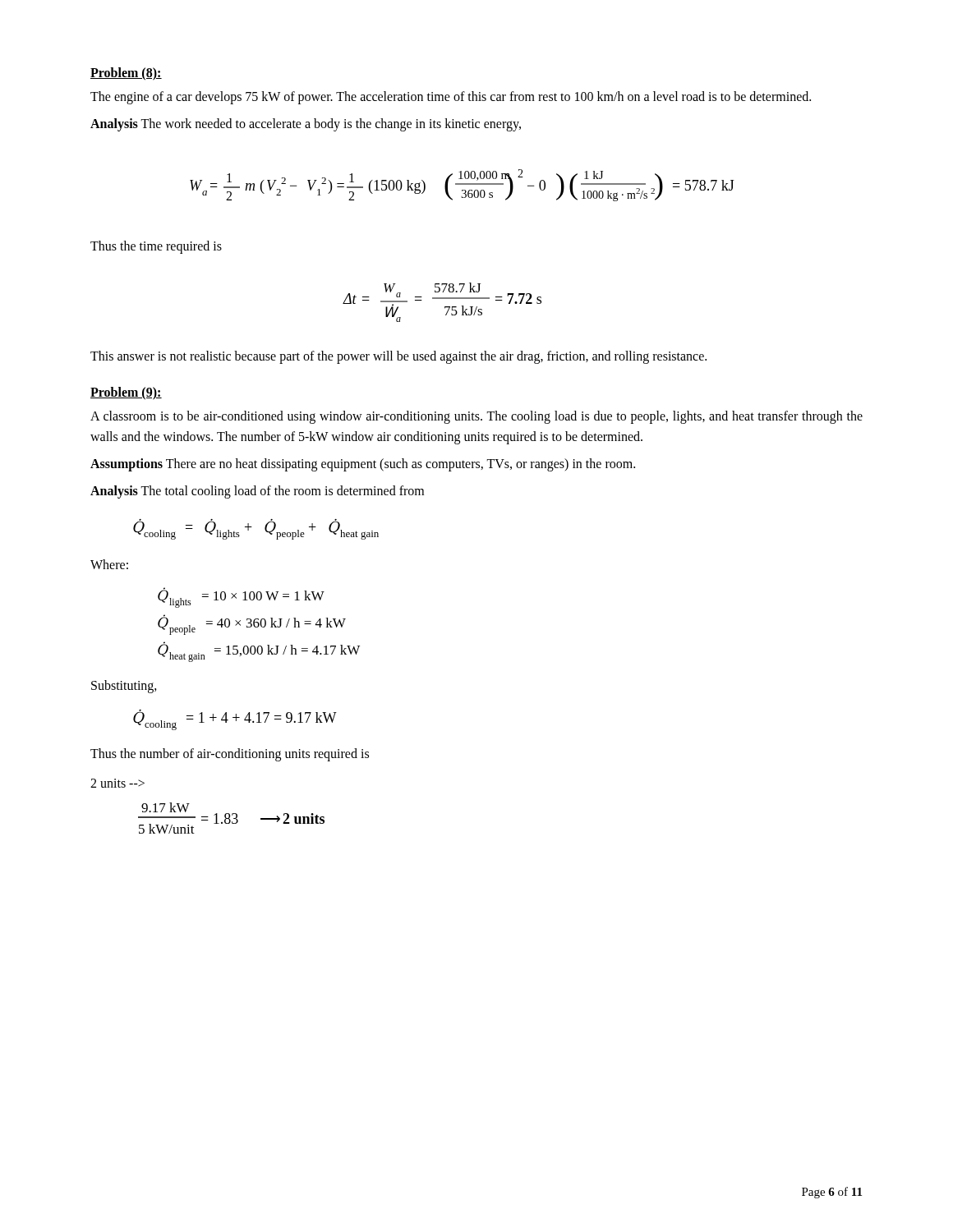The width and height of the screenshot is (953, 1232).
Task: Locate the block of text that opens with "Thus the number of"
Action: tap(230, 754)
